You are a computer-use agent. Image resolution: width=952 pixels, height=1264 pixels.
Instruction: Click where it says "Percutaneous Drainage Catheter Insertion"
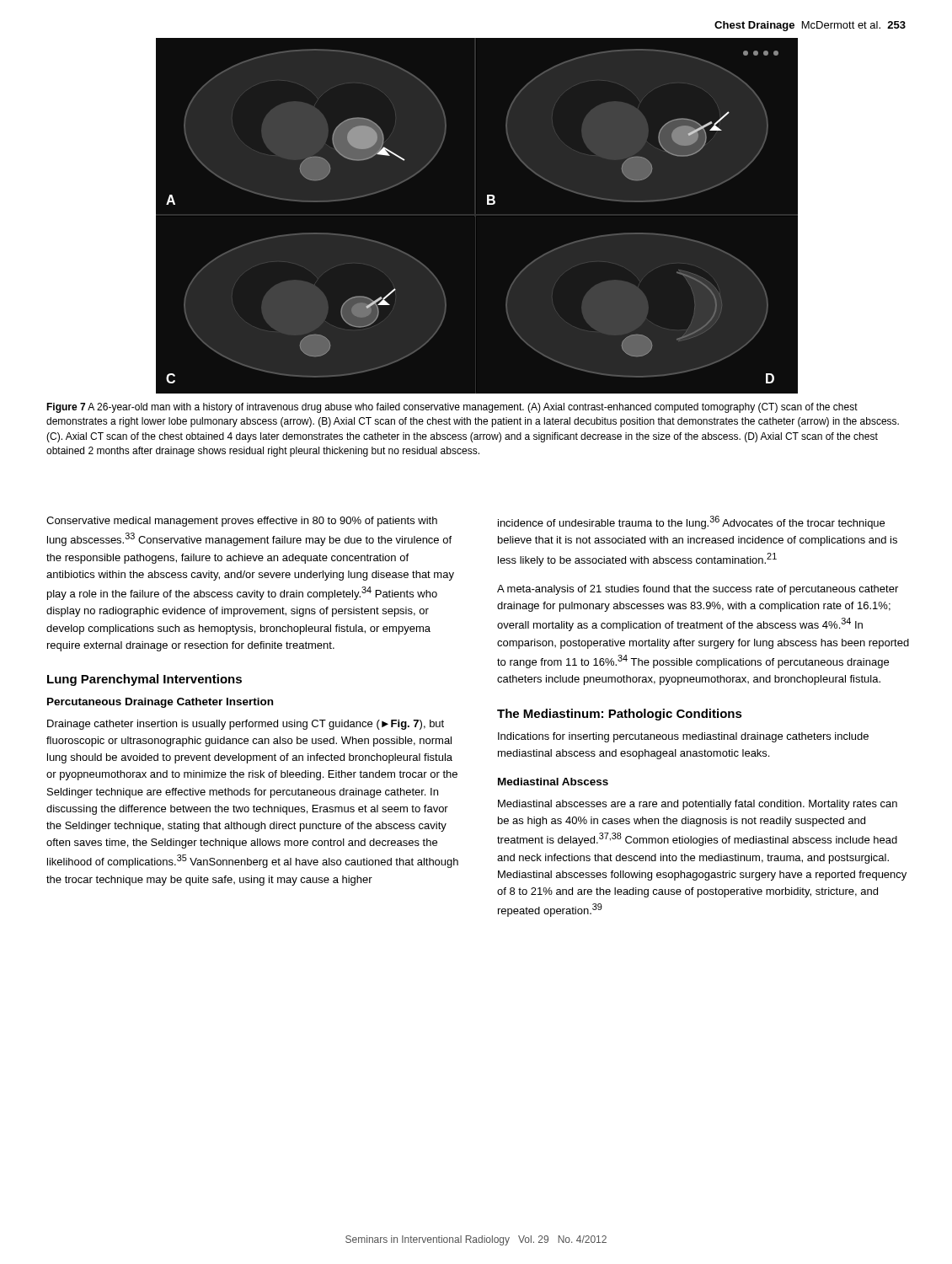pos(160,702)
